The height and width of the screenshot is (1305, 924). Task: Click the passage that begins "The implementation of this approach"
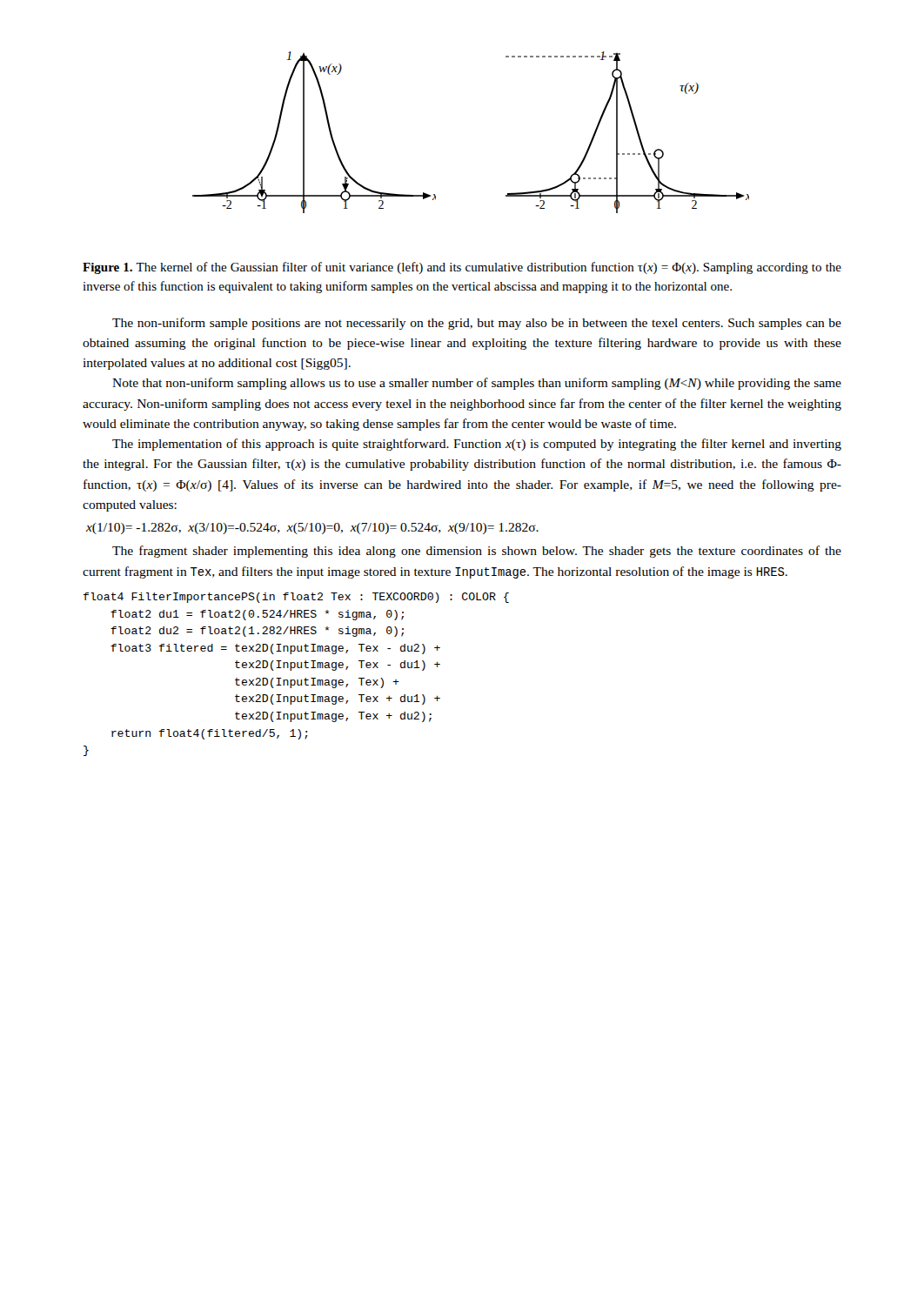coord(462,474)
